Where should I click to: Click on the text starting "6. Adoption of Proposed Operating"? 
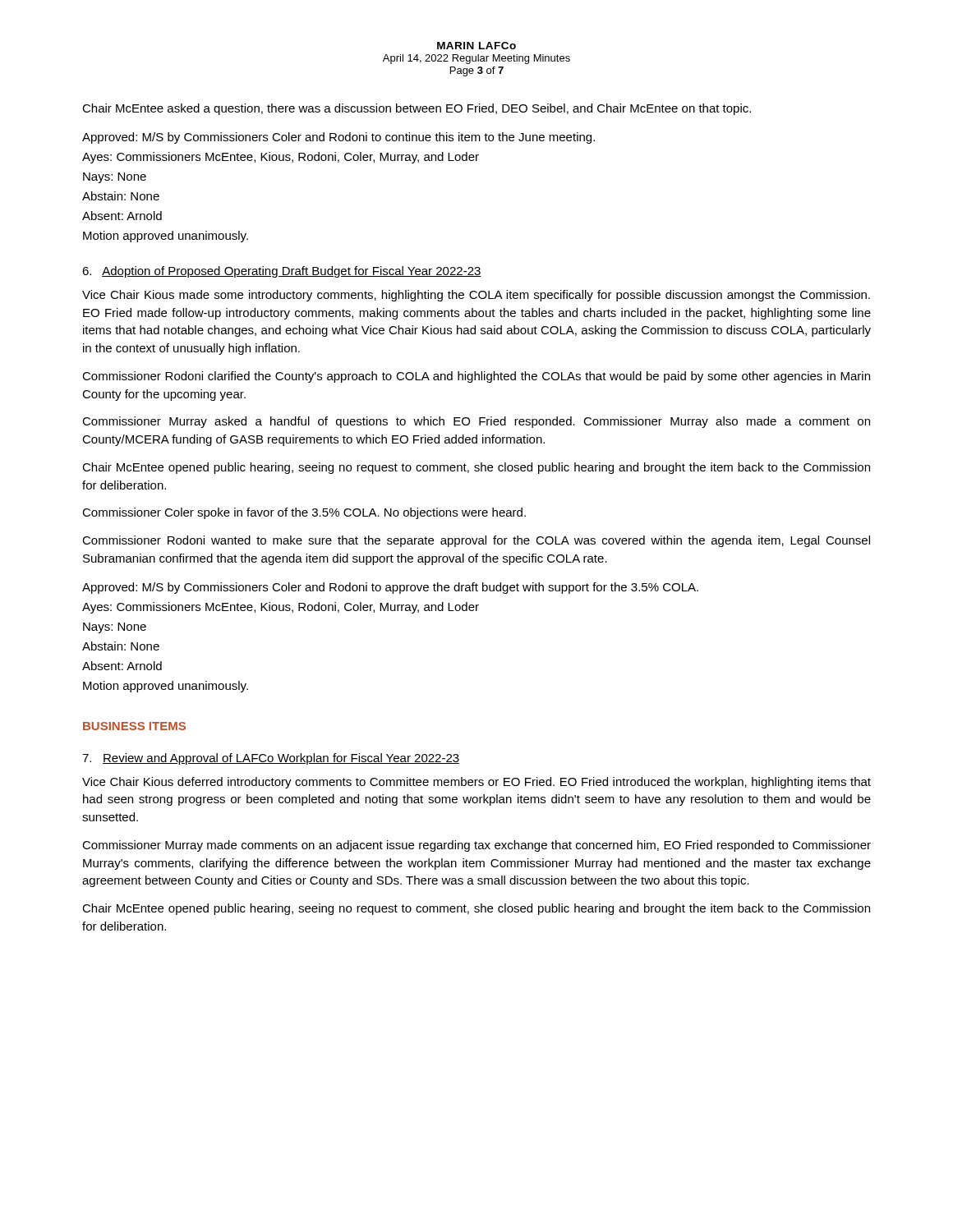282,270
